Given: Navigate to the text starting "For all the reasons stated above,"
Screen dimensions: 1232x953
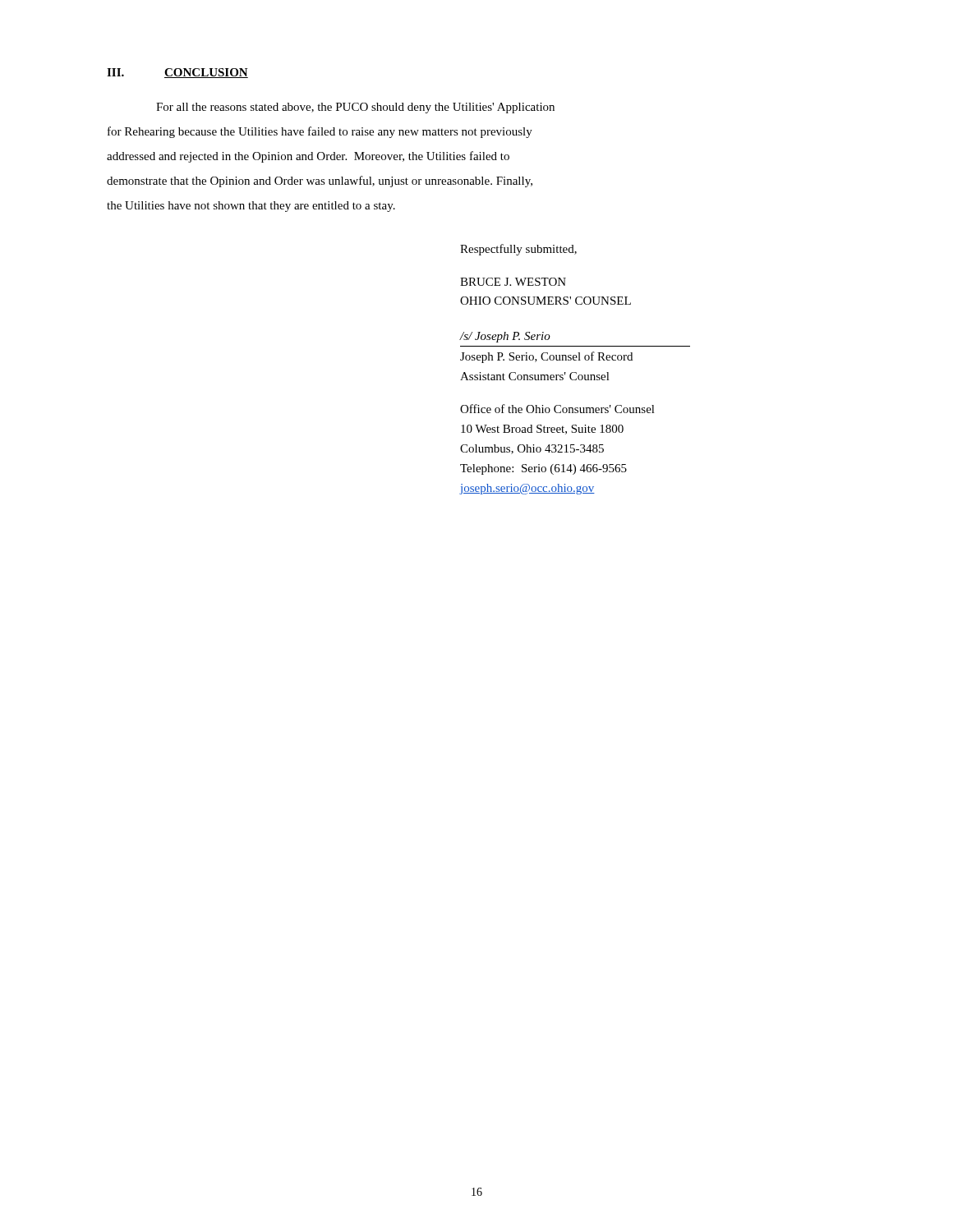Looking at the screenshot, I should pyautogui.click(x=476, y=156).
